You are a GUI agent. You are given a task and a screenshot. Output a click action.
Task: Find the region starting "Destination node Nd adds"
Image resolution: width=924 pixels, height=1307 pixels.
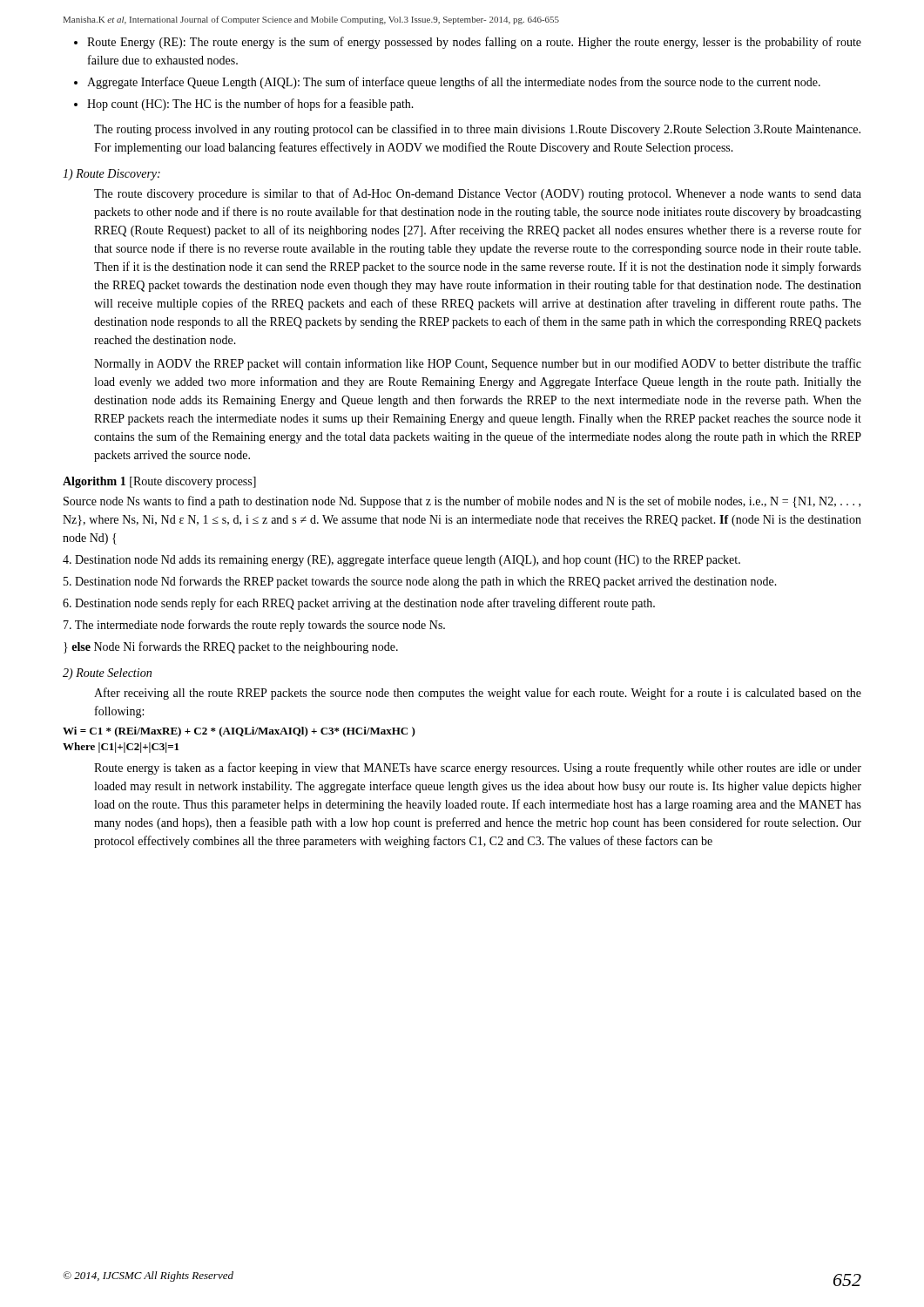(x=462, y=560)
